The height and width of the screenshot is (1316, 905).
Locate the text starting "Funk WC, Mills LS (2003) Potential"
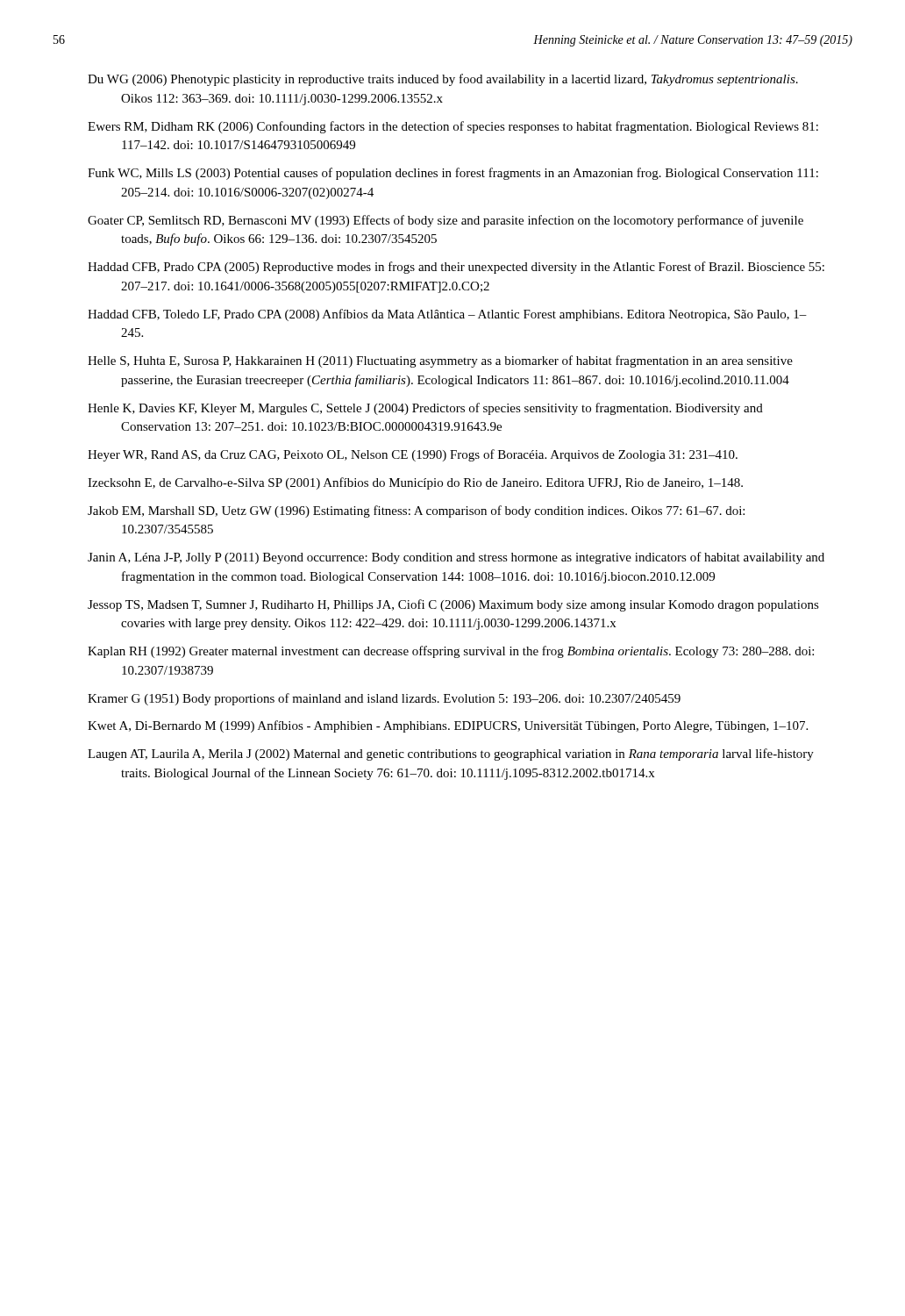point(453,182)
